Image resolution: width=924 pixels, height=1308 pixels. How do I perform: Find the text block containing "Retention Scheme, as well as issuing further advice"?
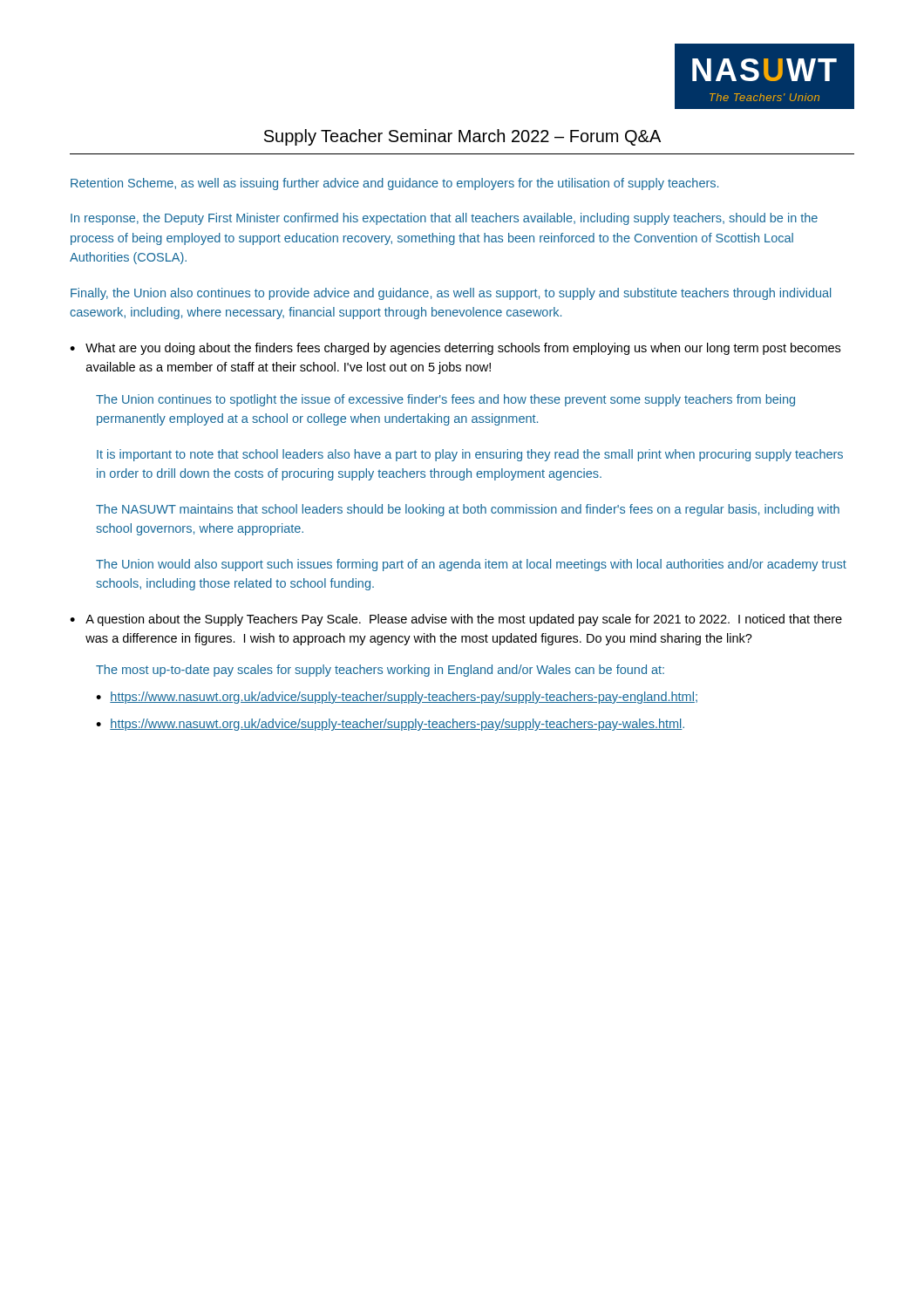pyautogui.click(x=395, y=183)
